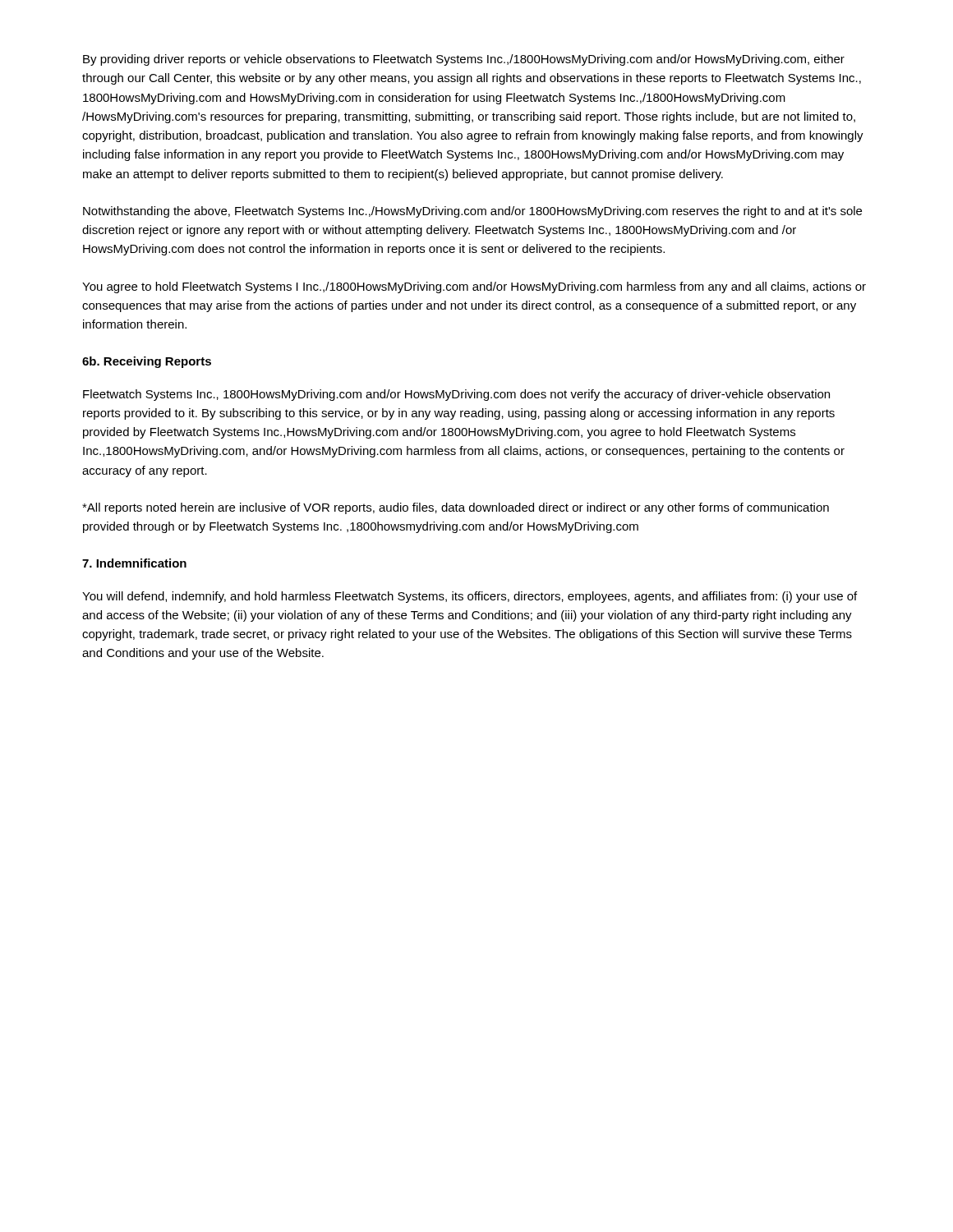This screenshot has width=953, height=1232.
Task: Navigate to the region starting "6b. Receiving Reports"
Action: point(147,361)
